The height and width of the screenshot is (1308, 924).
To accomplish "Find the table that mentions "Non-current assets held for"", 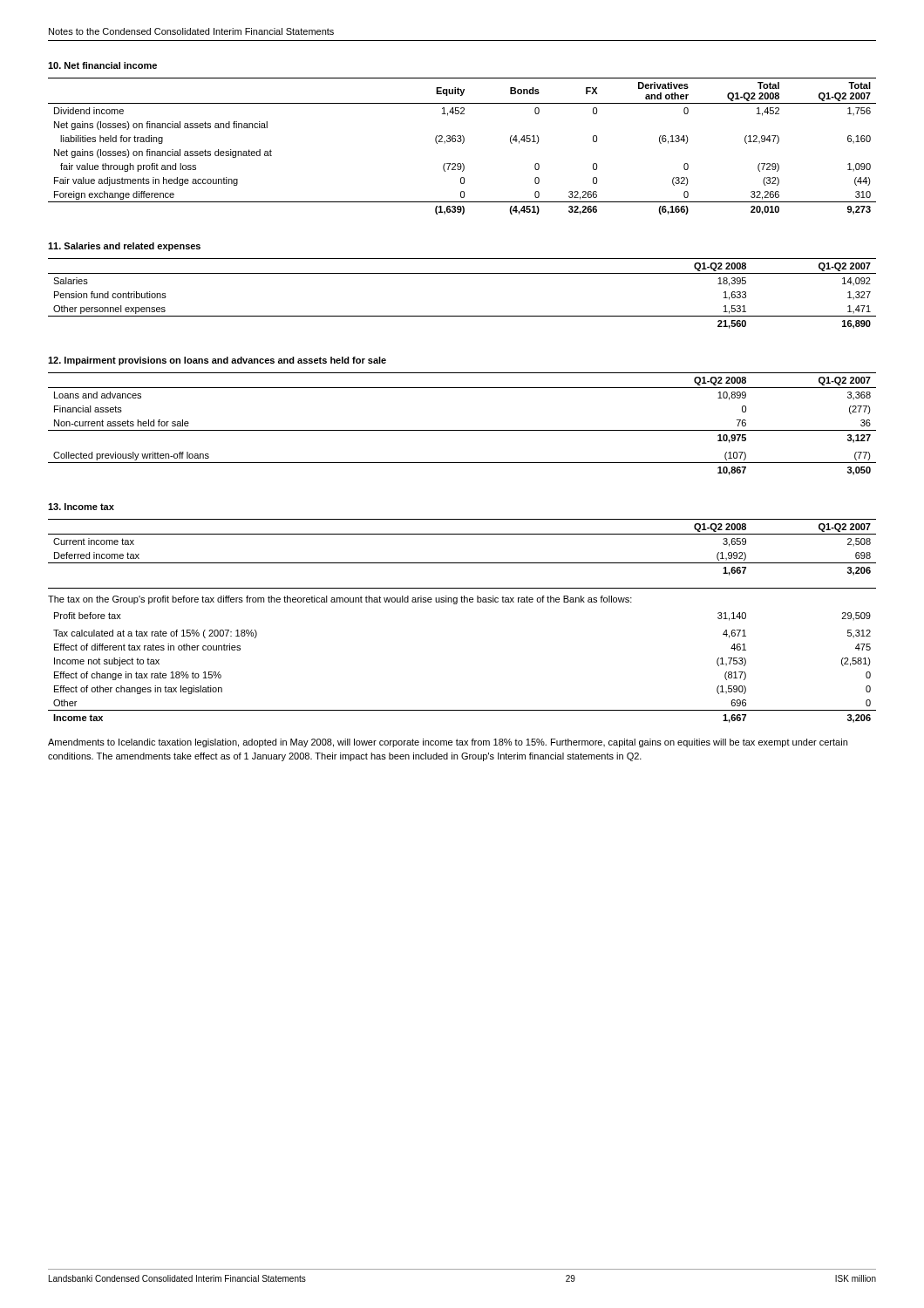I will pyautogui.click(x=462, y=425).
